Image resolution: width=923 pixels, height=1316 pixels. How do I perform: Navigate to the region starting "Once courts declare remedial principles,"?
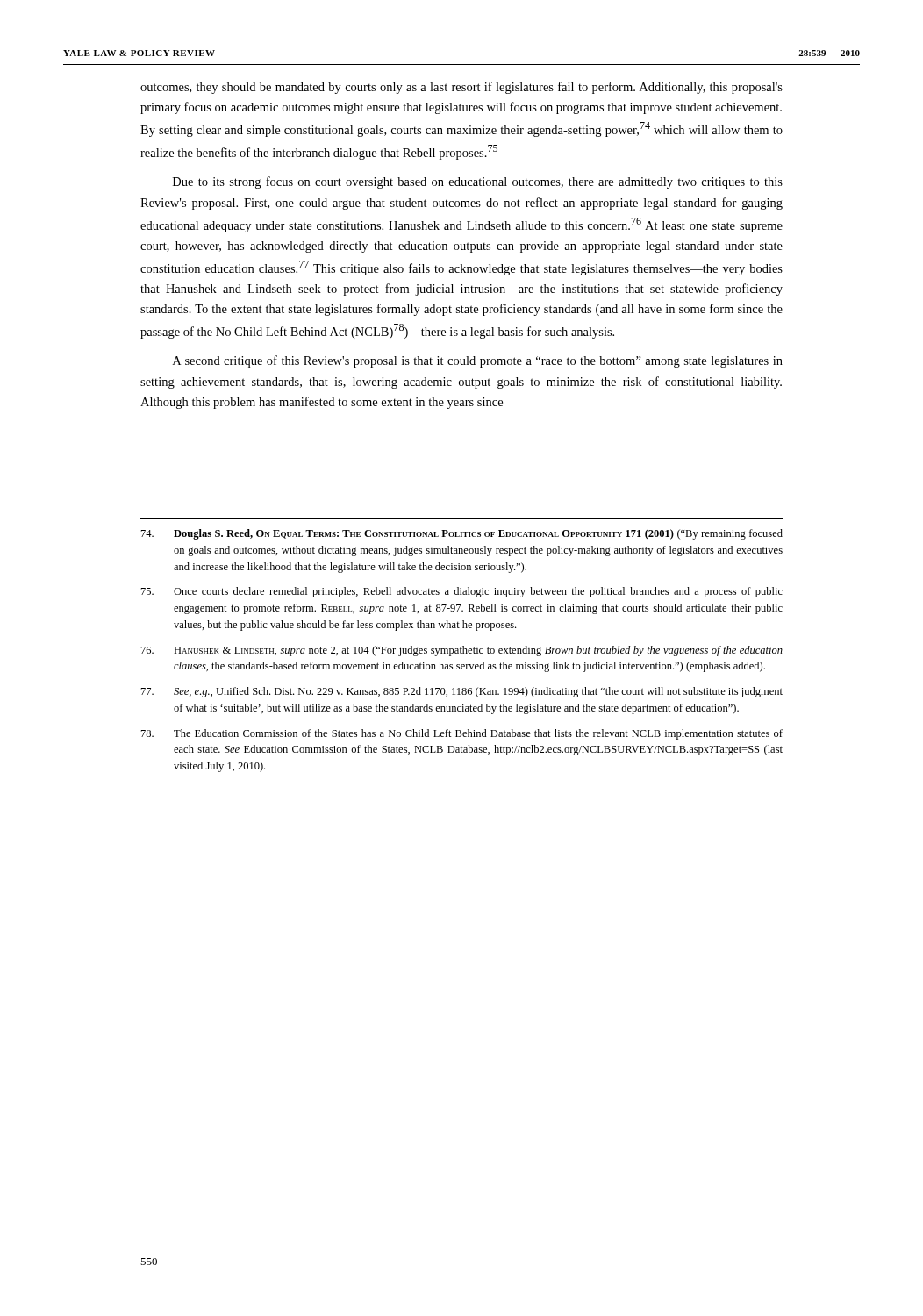pos(462,608)
